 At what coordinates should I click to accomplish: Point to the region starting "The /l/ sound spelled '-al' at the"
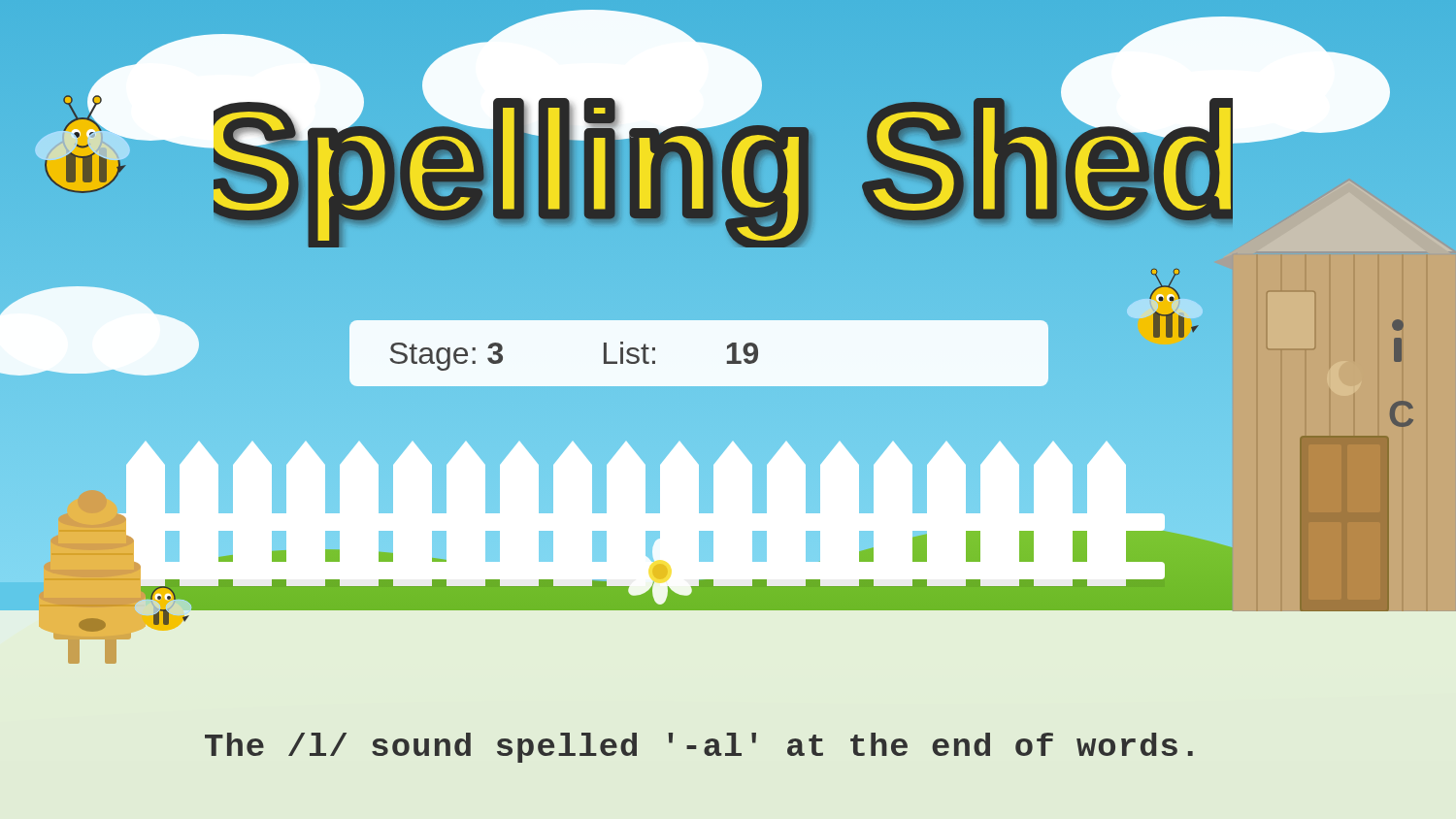pyautogui.click(x=702, y=747)
